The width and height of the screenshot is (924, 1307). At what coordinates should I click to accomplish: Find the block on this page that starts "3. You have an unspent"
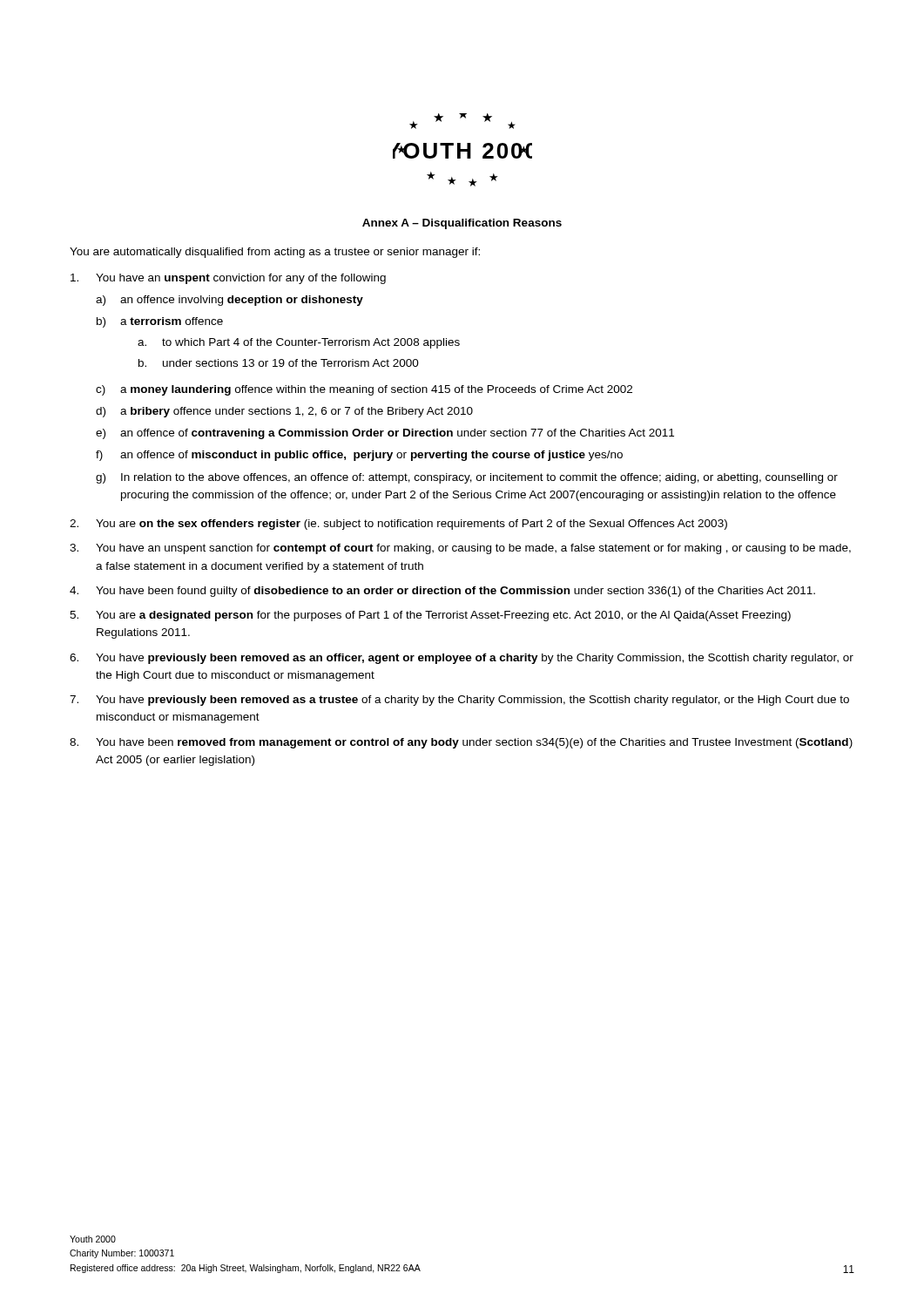462,557
